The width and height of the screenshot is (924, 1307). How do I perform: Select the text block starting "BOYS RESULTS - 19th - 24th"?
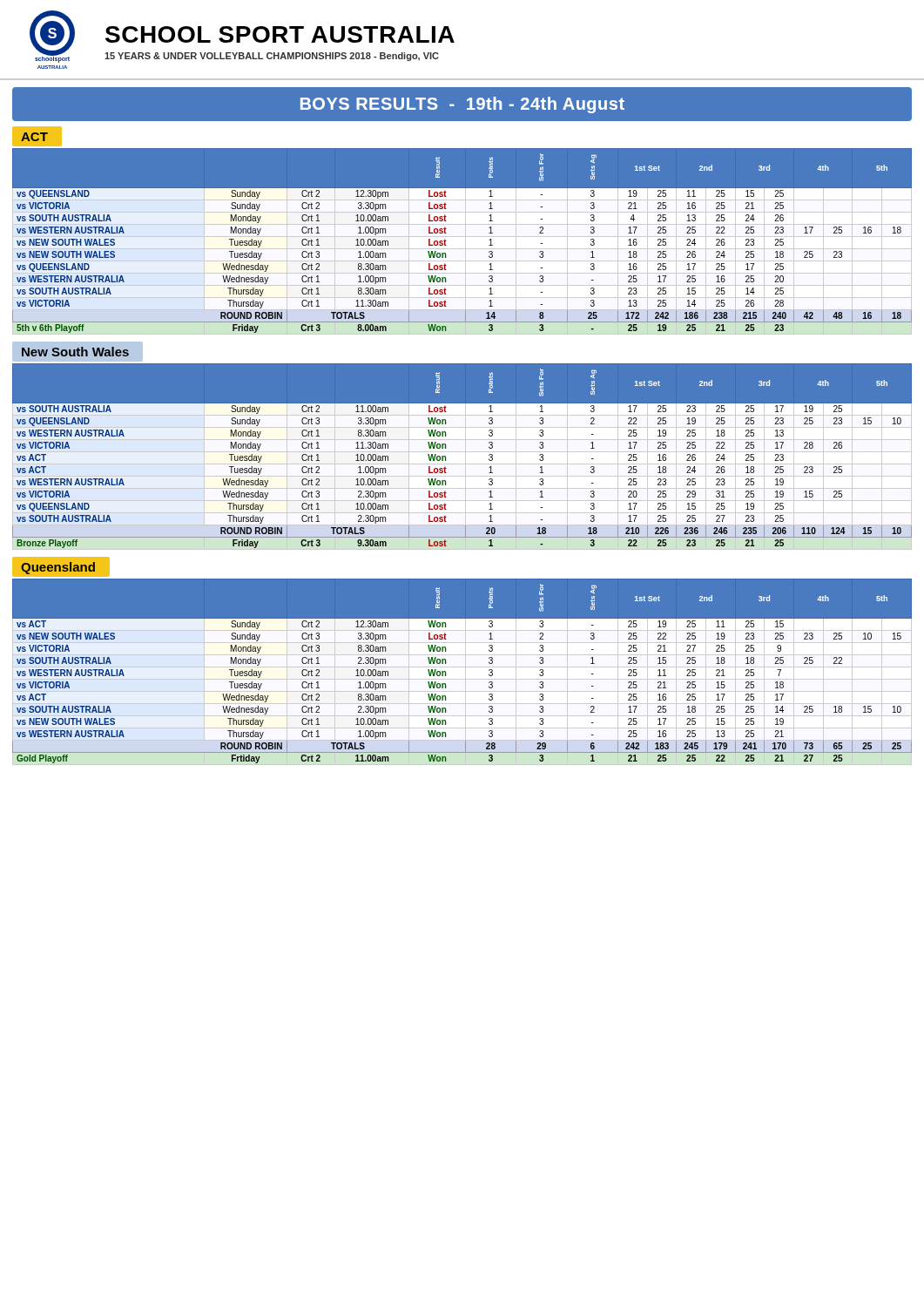462,104
